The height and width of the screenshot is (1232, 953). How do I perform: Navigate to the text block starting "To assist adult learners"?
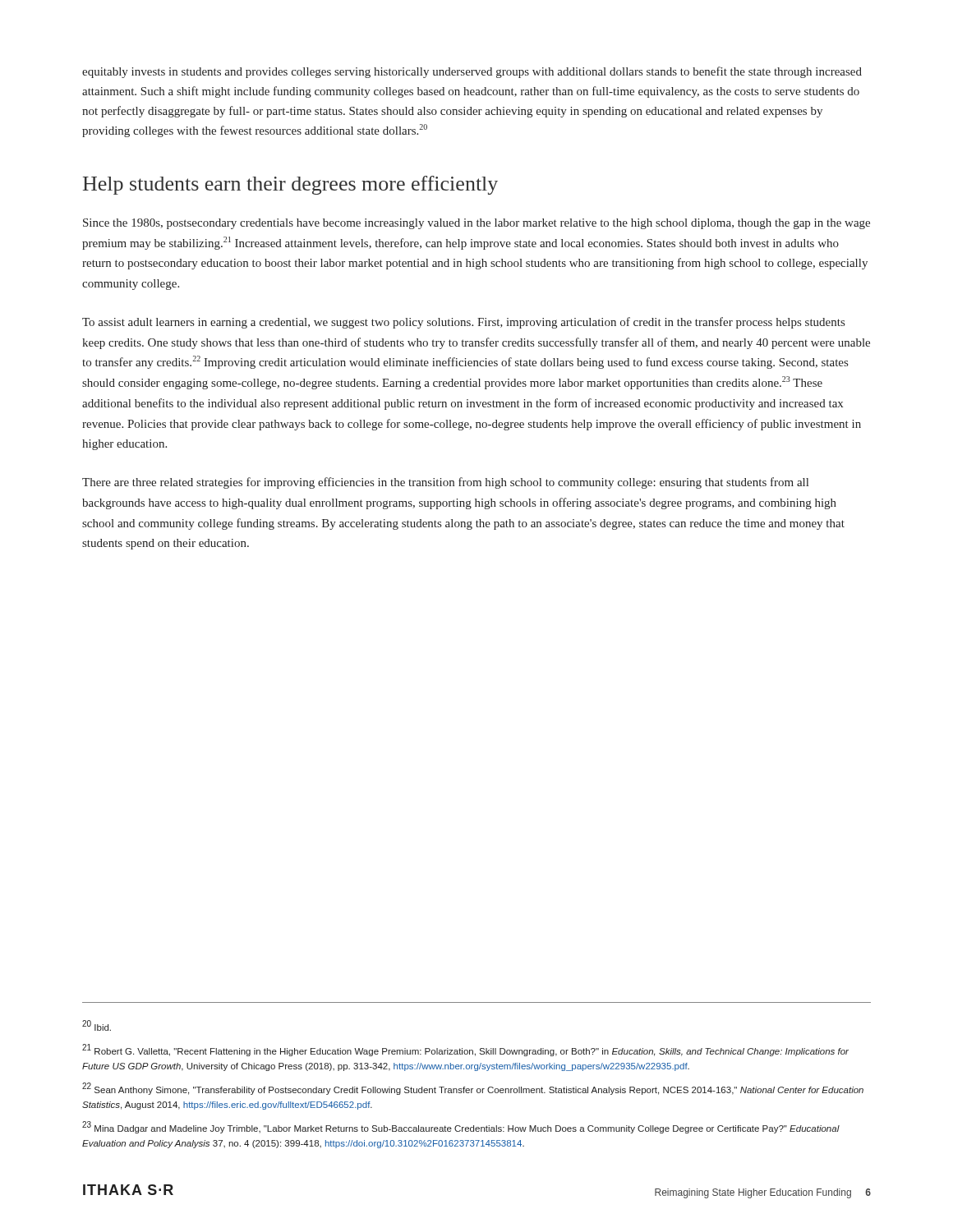point(476,383)
